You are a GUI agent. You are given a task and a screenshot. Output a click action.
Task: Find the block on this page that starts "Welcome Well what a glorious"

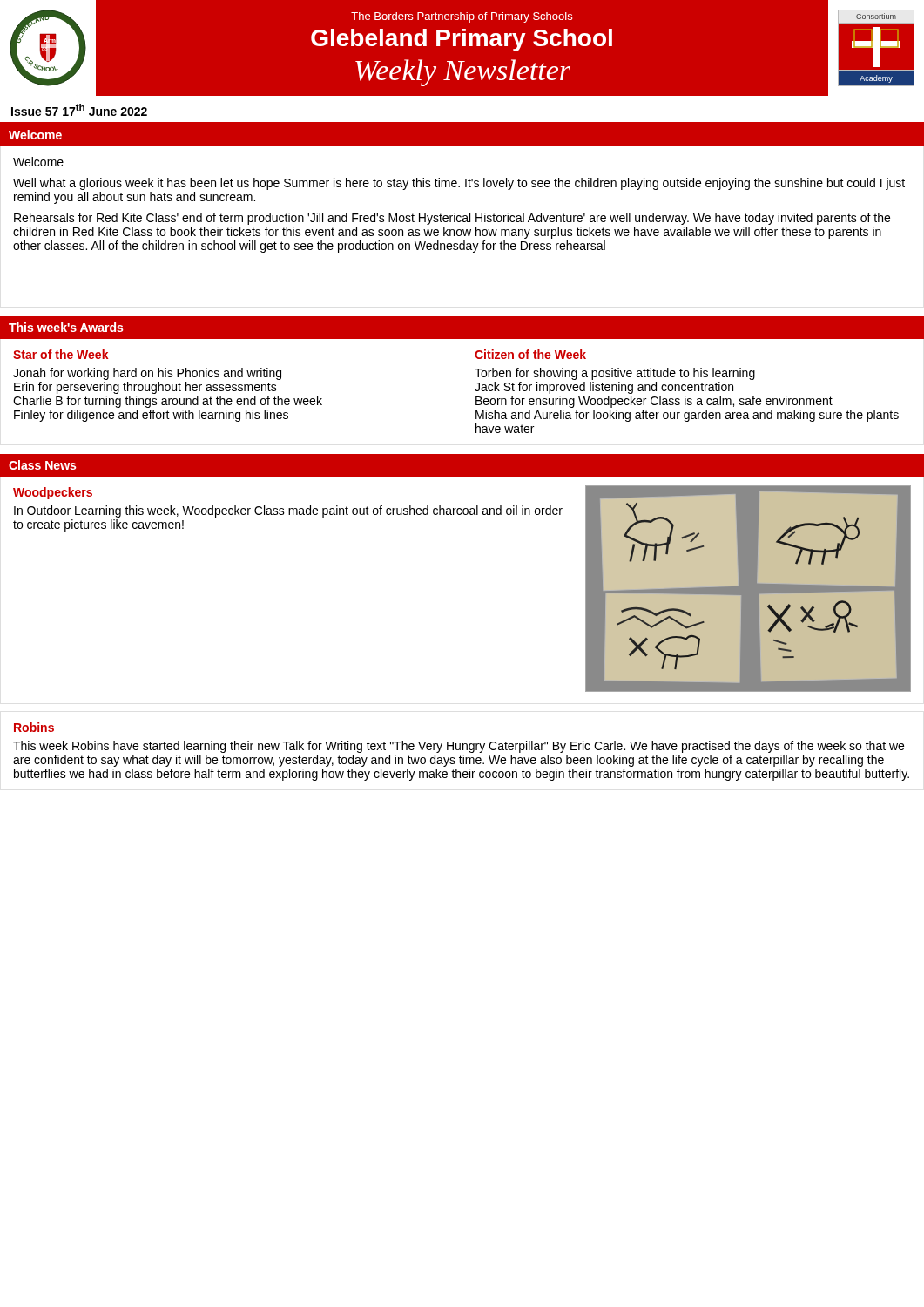(x=462, y=204)
